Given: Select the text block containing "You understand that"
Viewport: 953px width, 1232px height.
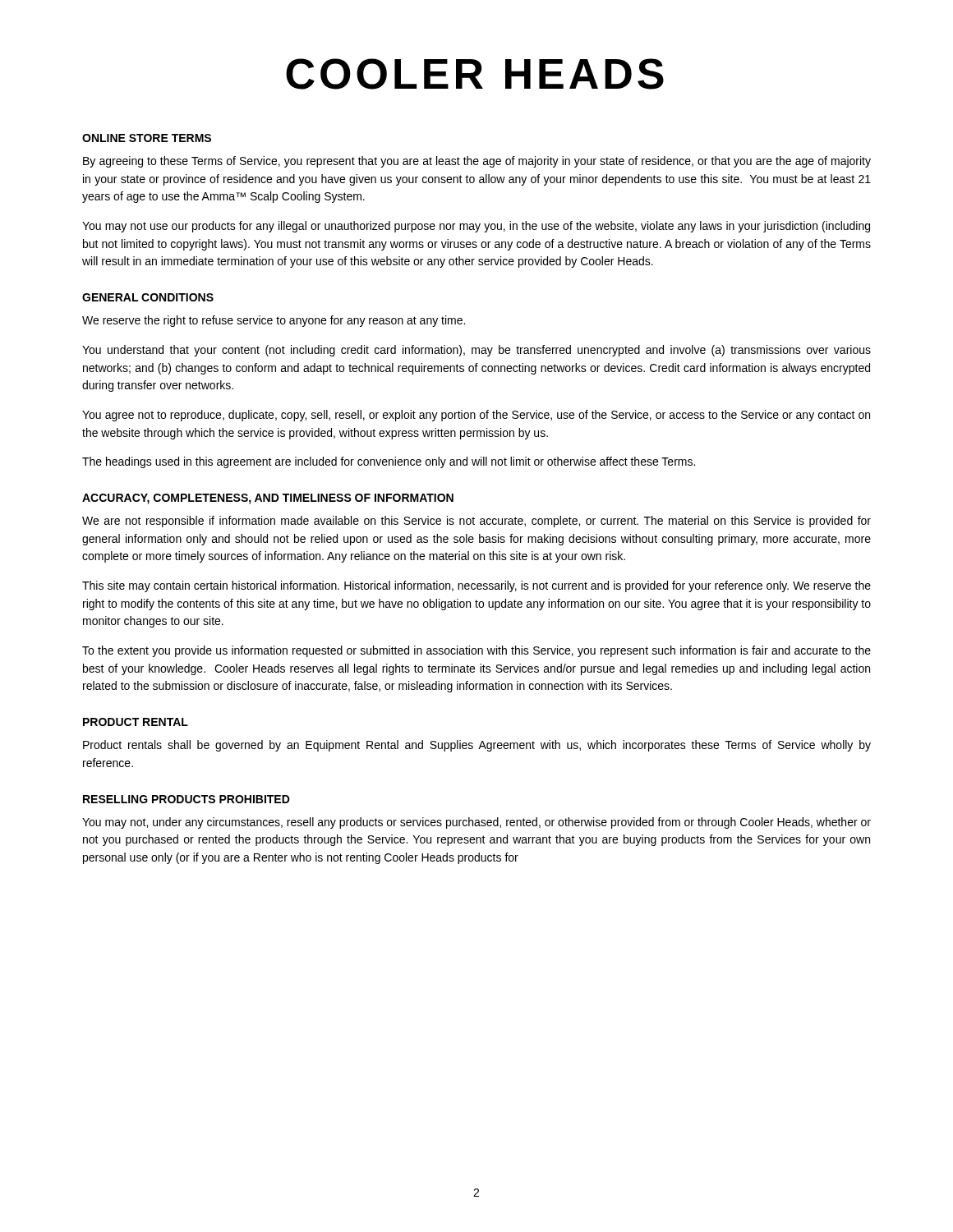Looking at the screenshot, I should (476, 368).
